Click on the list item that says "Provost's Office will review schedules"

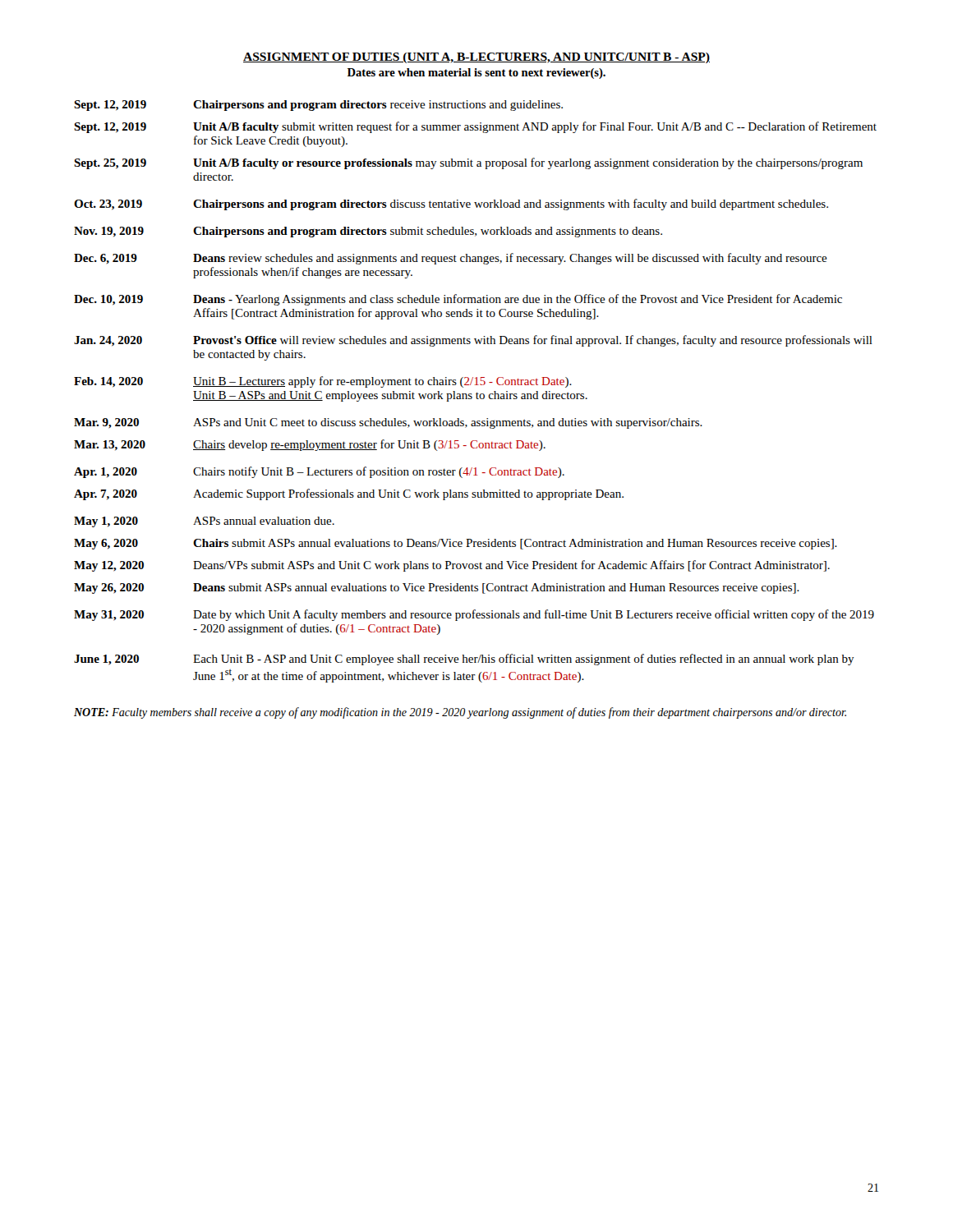point(533,347)
